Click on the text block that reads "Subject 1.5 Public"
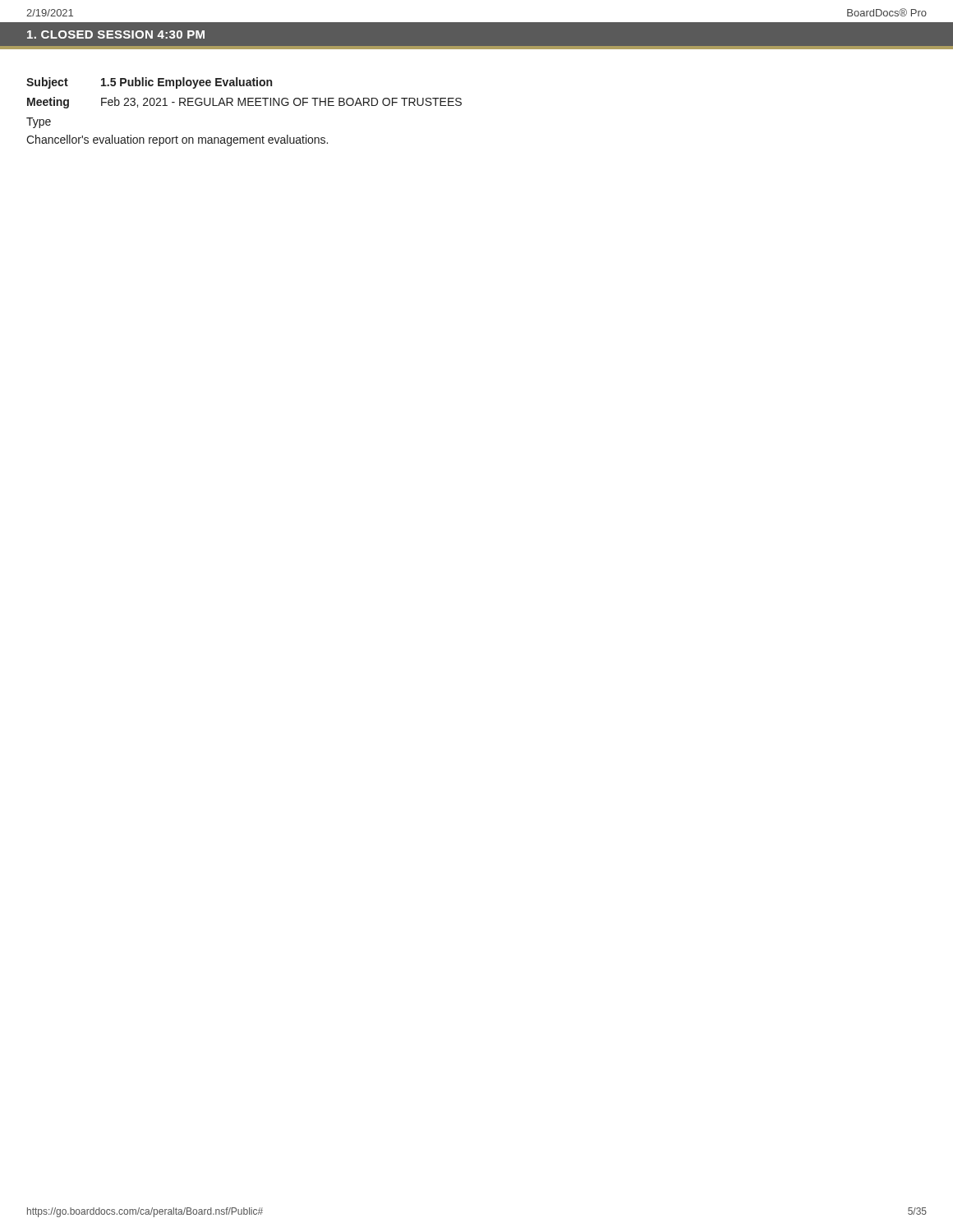Image resolution: width=953 pixels, height=1232 pixels. (x=150, y=82)
